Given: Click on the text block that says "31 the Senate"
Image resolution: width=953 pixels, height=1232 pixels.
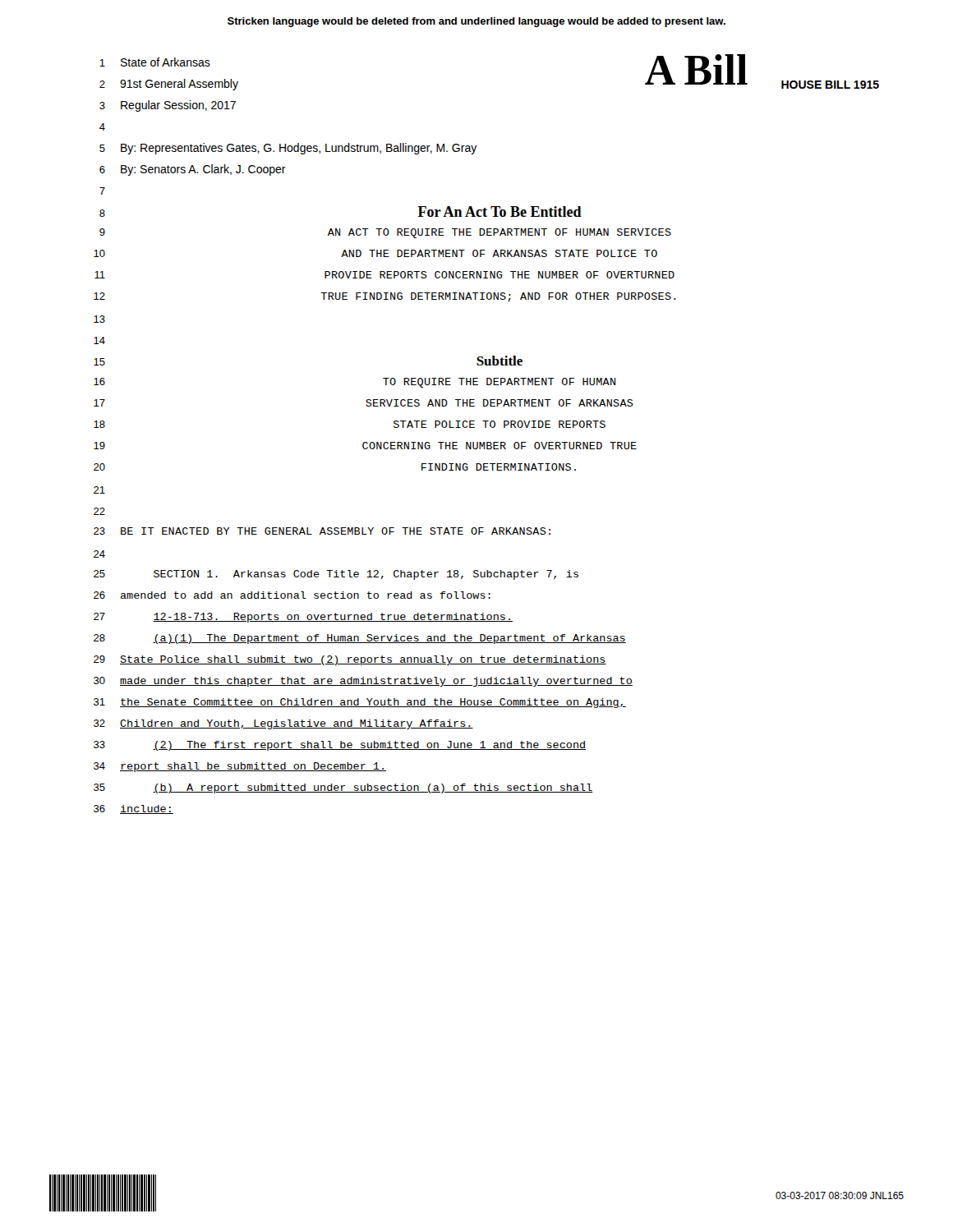Looking at the screenshot, I should click(476, 703).
